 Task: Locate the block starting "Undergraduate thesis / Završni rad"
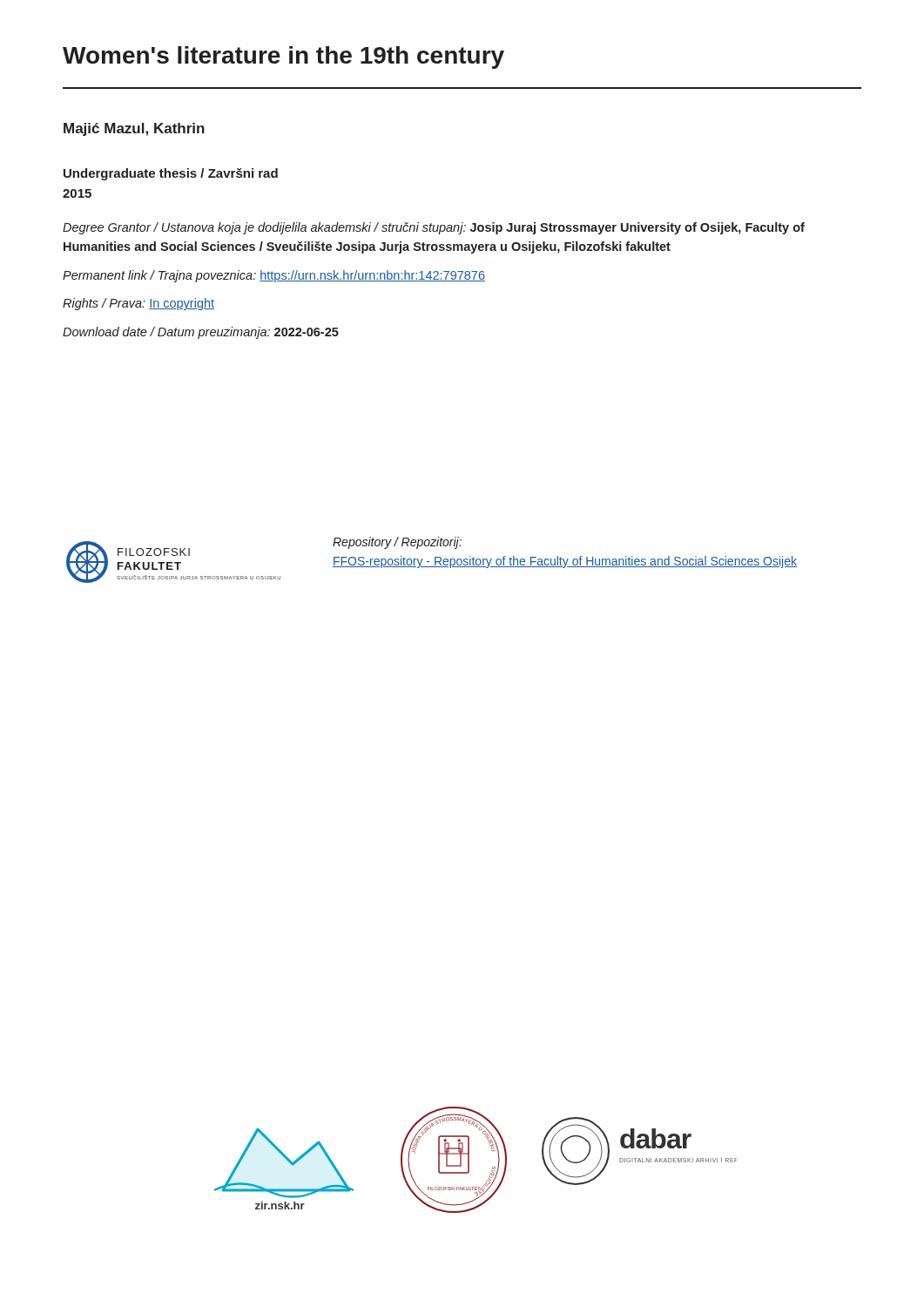171,173
